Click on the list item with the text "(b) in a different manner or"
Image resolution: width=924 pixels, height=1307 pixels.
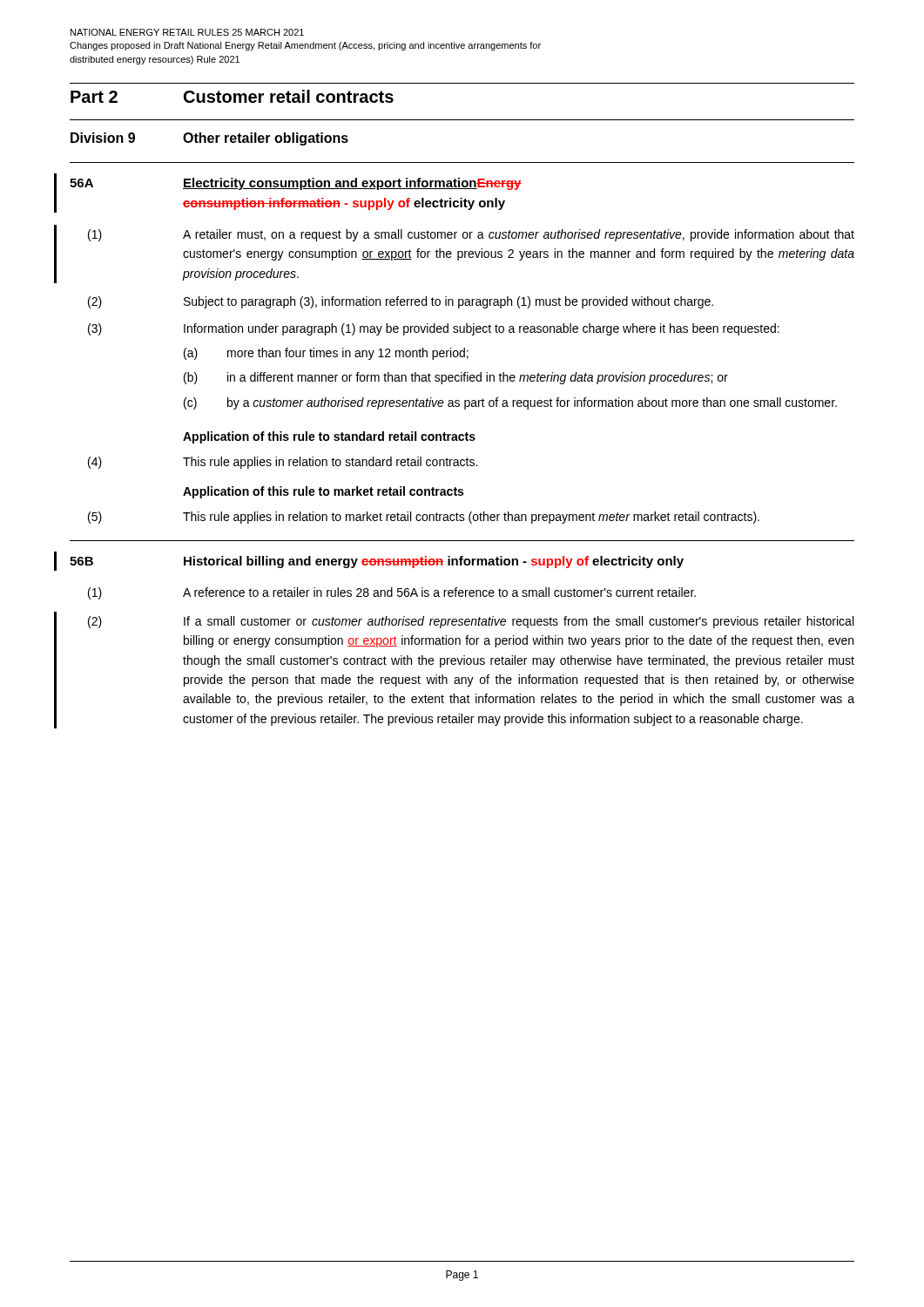(x=519, y=378)
